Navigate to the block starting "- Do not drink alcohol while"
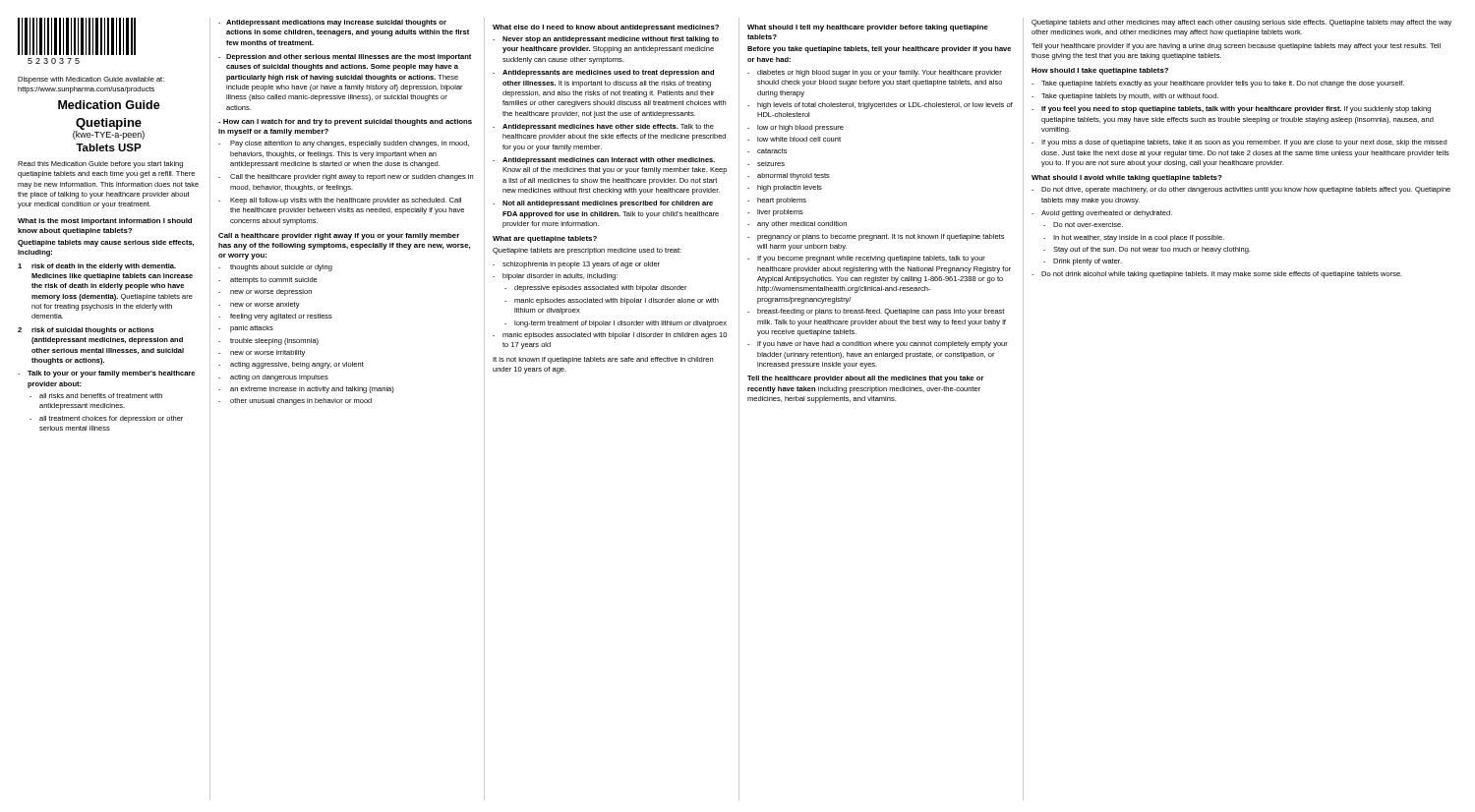1475x812 pixels. (1217, 274)
